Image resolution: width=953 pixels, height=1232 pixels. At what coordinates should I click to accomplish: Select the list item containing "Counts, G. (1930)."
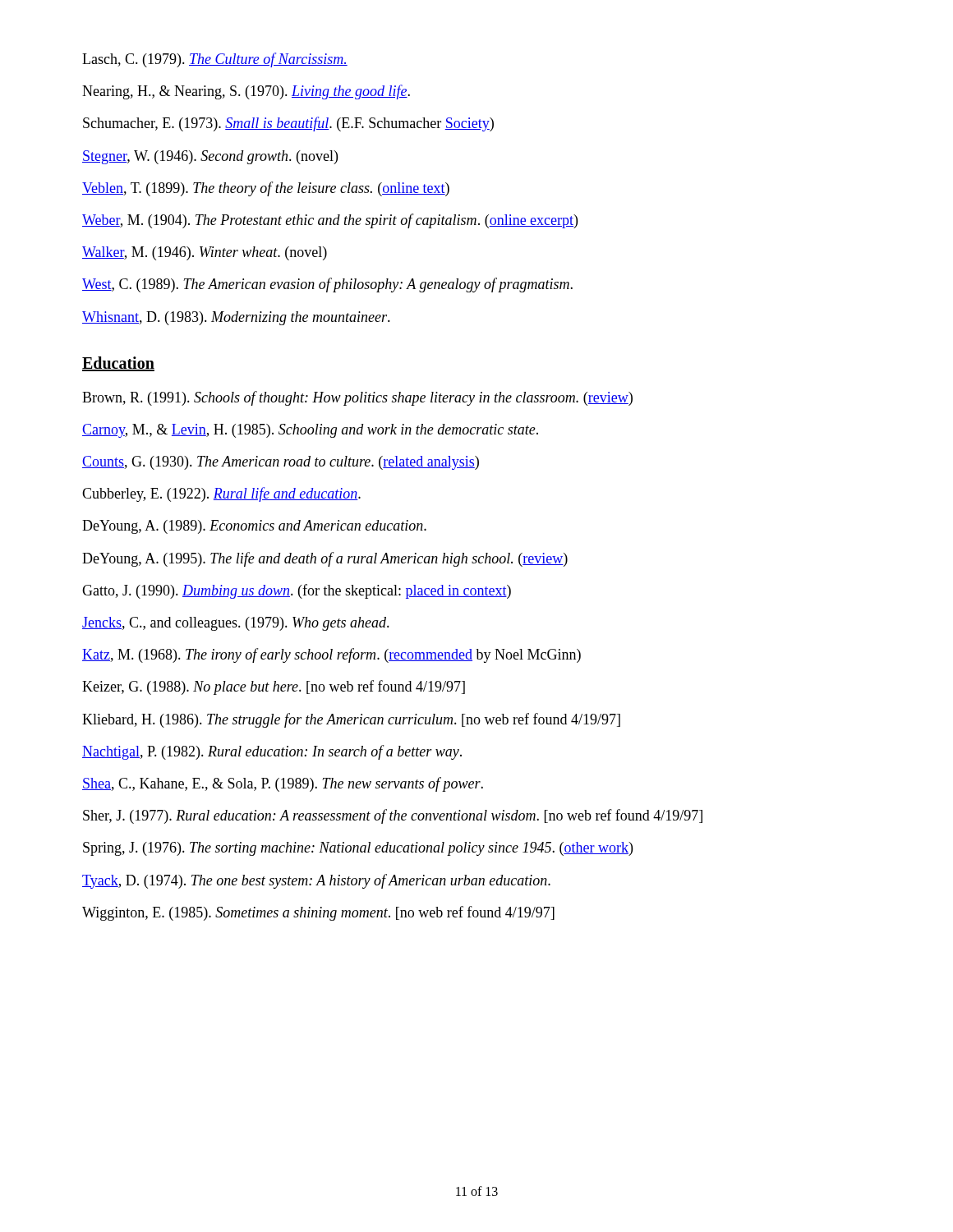click(x=281, y=462)
